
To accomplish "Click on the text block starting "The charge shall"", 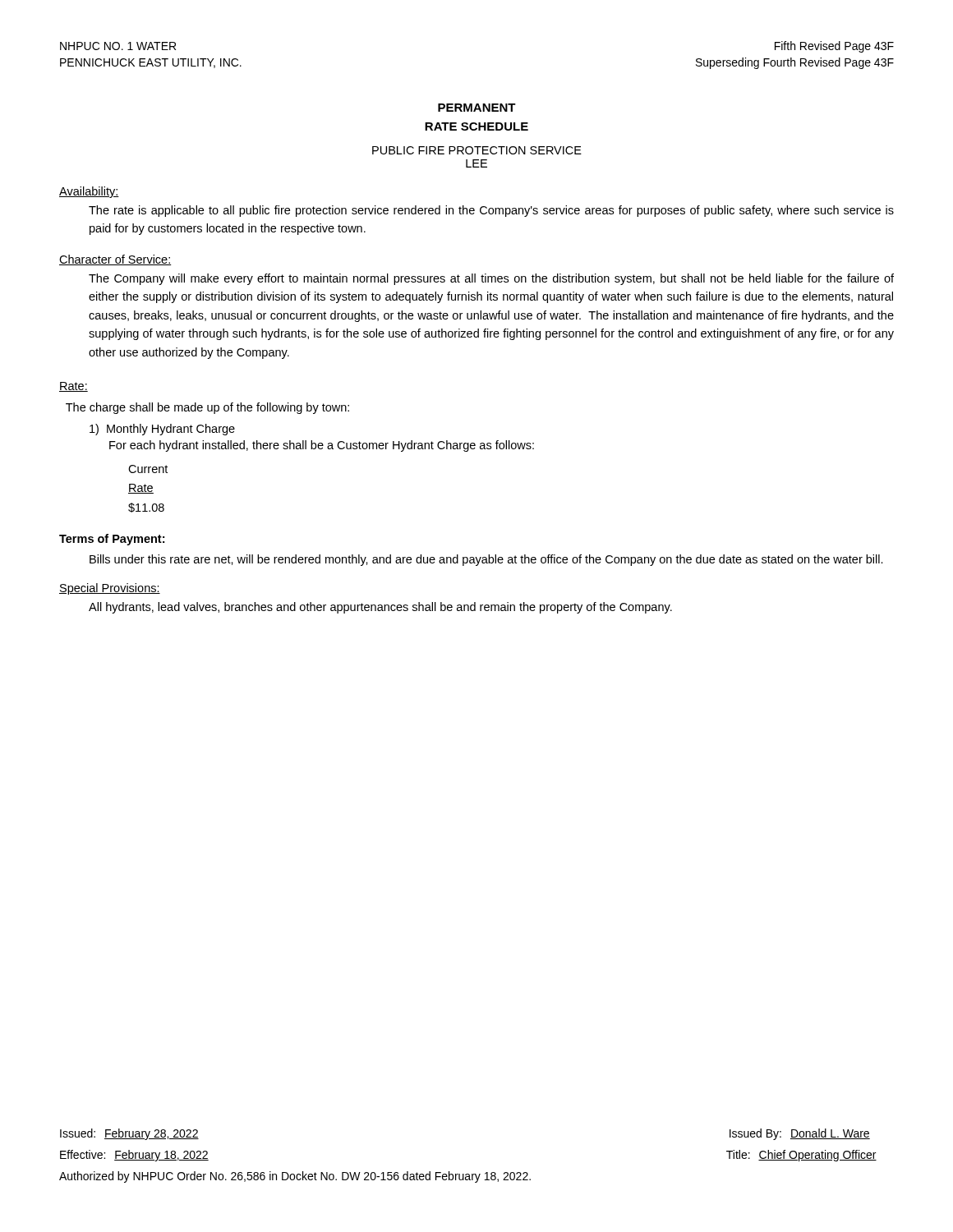I will (x=206, y=408).
